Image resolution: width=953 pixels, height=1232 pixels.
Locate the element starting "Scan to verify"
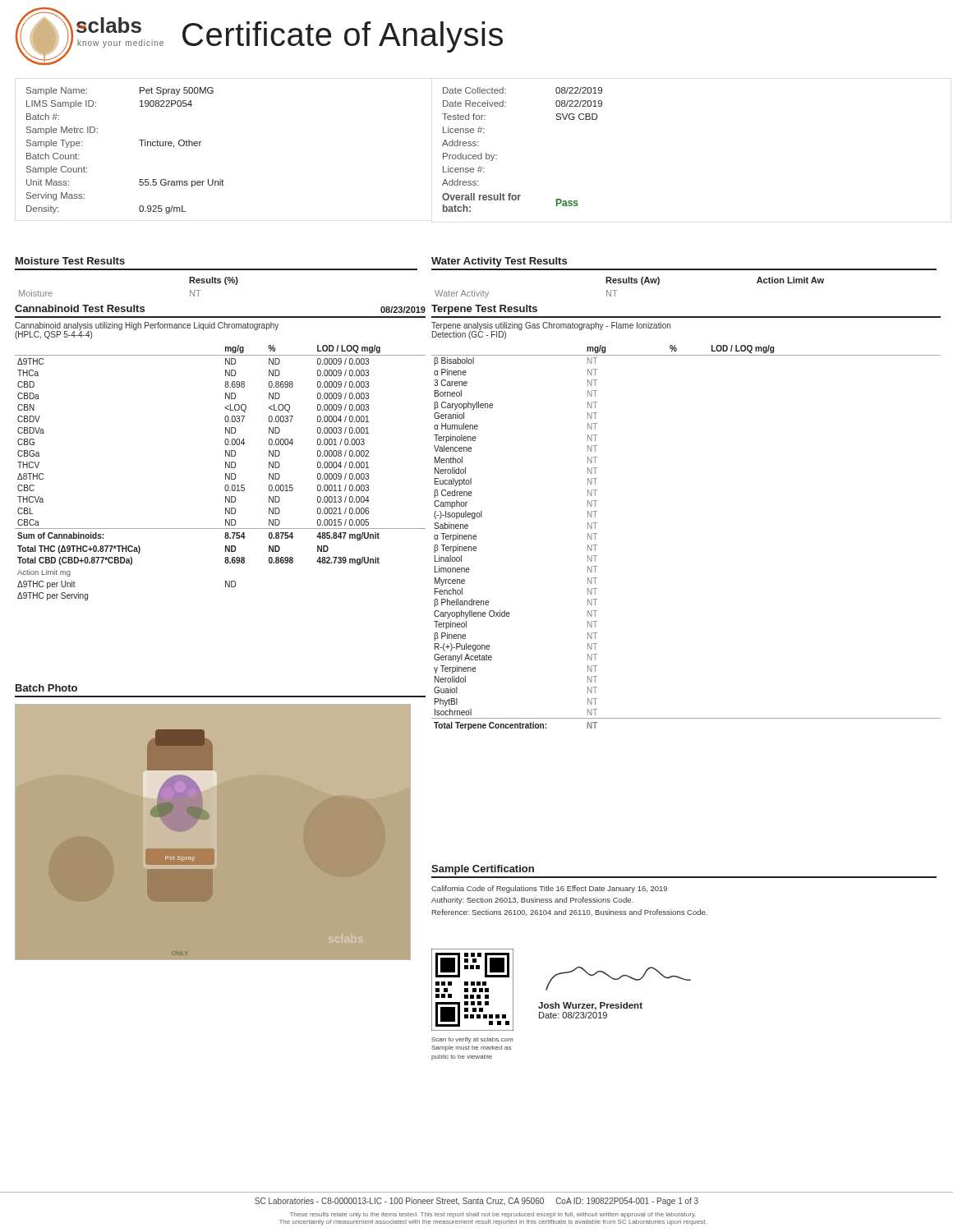click(472, 1048)
